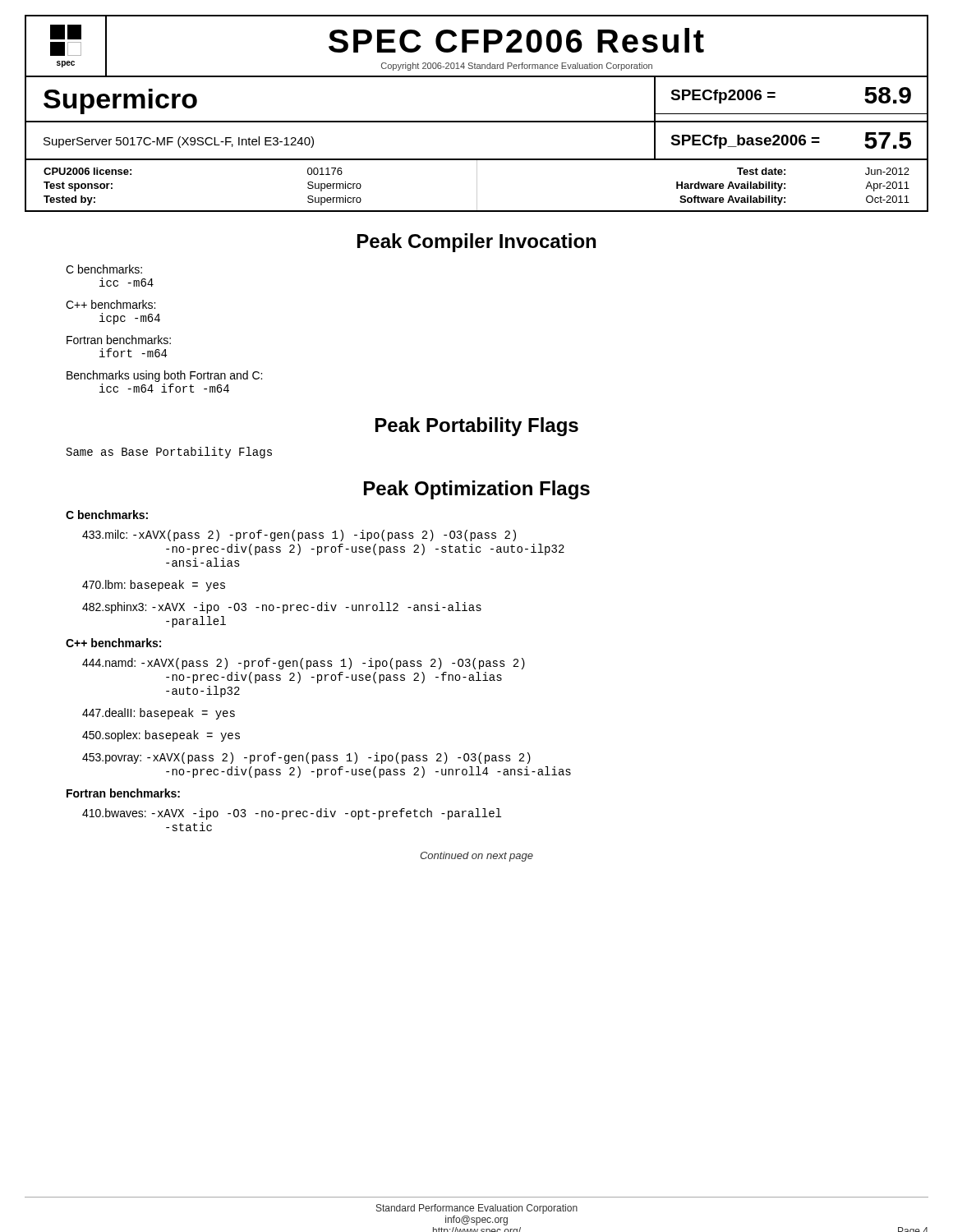Click on the region starting "soplex: basepeak = yes"
This screenshot has width=953, height=1232.
[161, 736]
